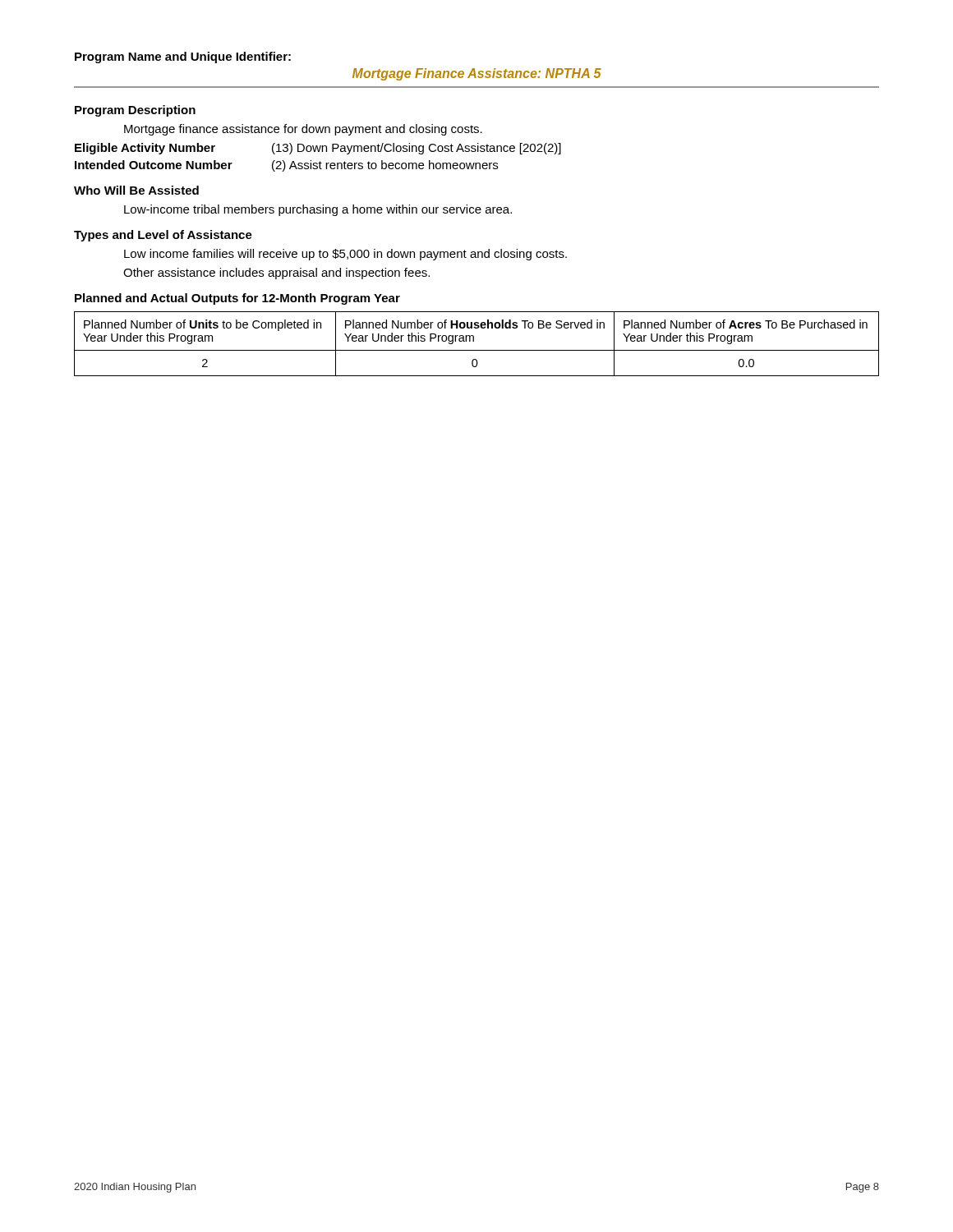
Task: Click on the text block with the text "Eligible Activity Number (13) Down"
Action: click(x=476, y=147)
